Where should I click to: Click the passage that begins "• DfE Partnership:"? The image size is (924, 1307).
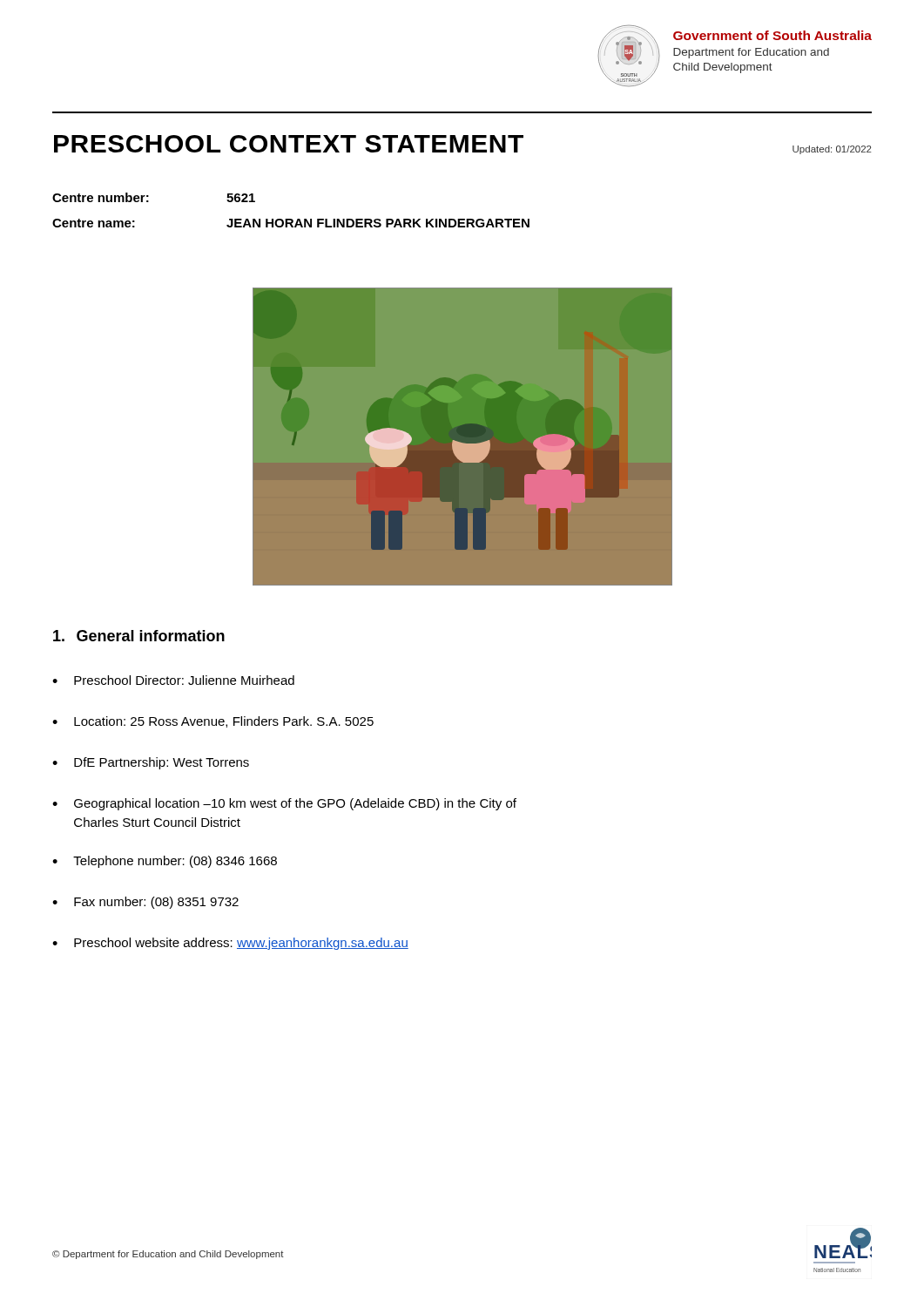[151, 763]
